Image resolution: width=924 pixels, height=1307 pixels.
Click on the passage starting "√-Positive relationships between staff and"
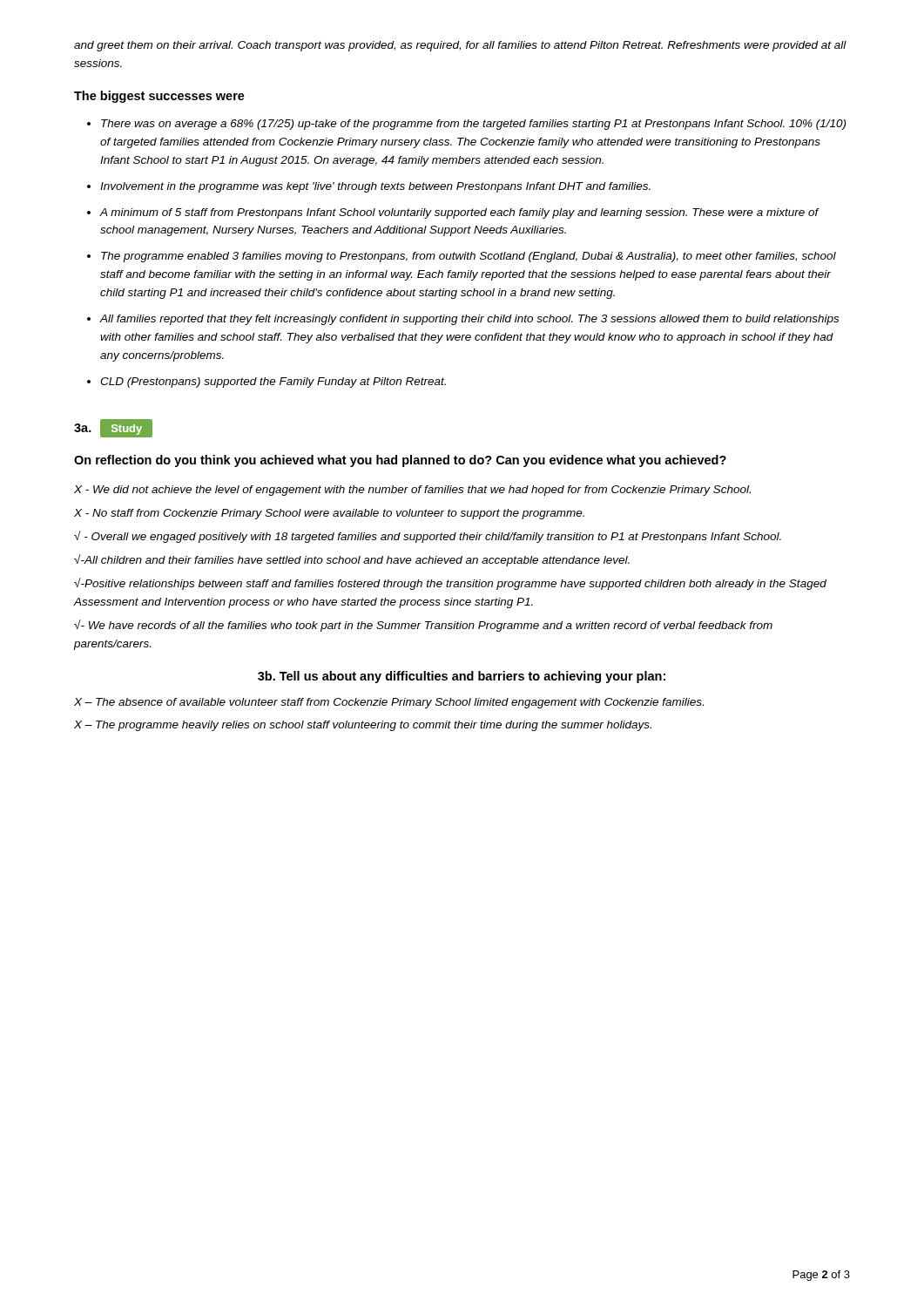(450, 592)
